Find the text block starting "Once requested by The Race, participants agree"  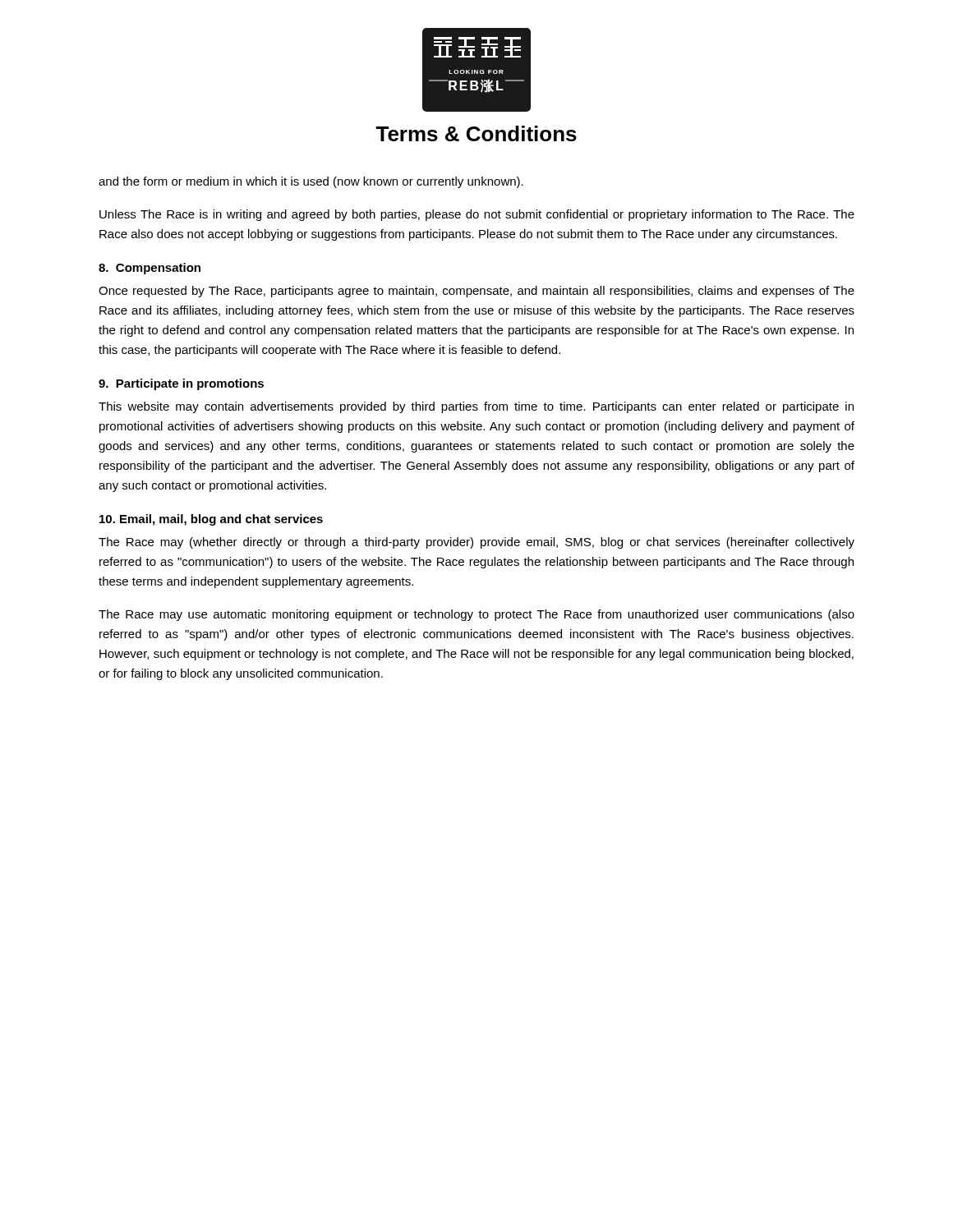click(x=476, y=320)
